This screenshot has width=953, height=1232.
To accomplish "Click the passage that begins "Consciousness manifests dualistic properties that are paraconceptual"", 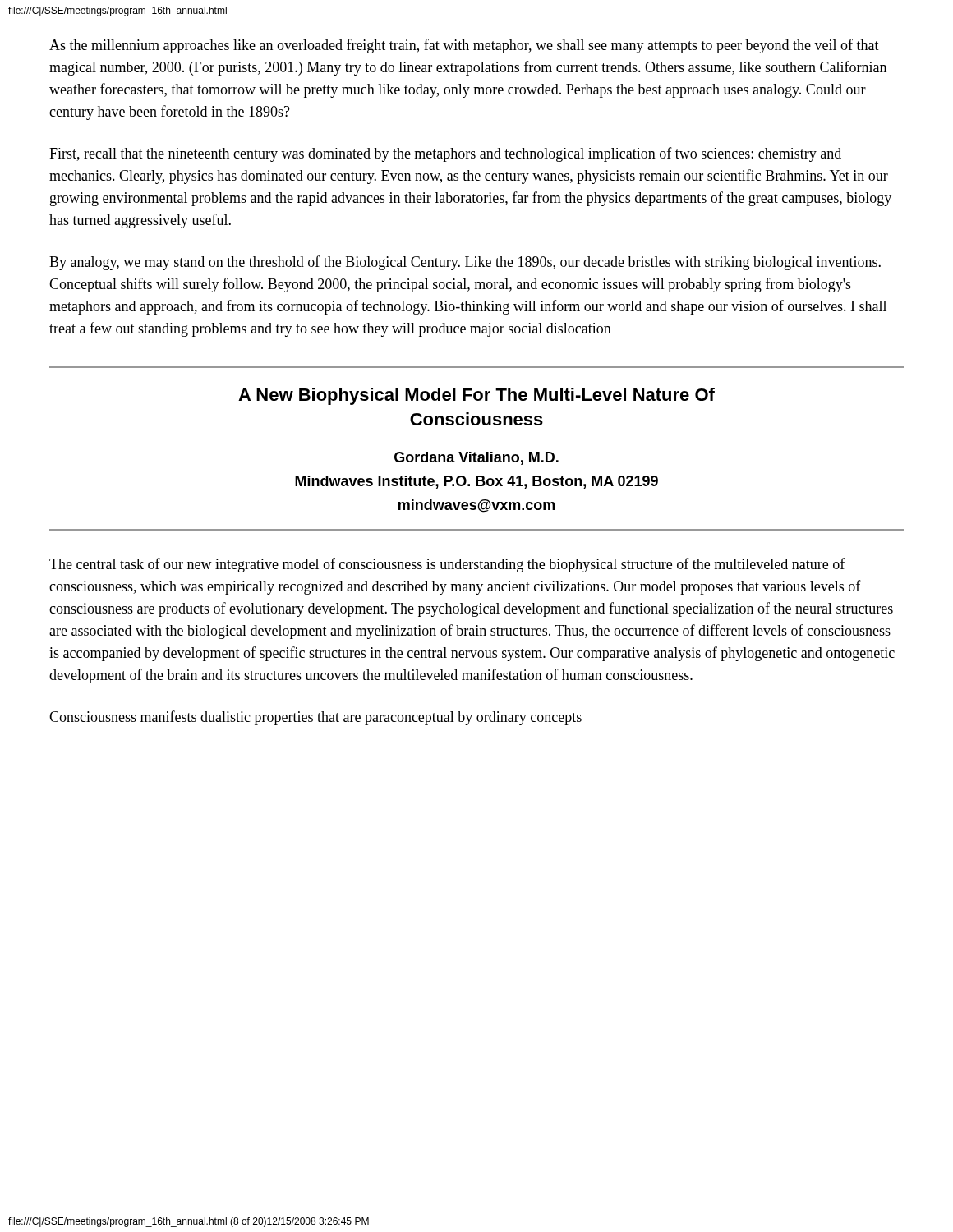I will pyautogui.click(x=316, y=717).
